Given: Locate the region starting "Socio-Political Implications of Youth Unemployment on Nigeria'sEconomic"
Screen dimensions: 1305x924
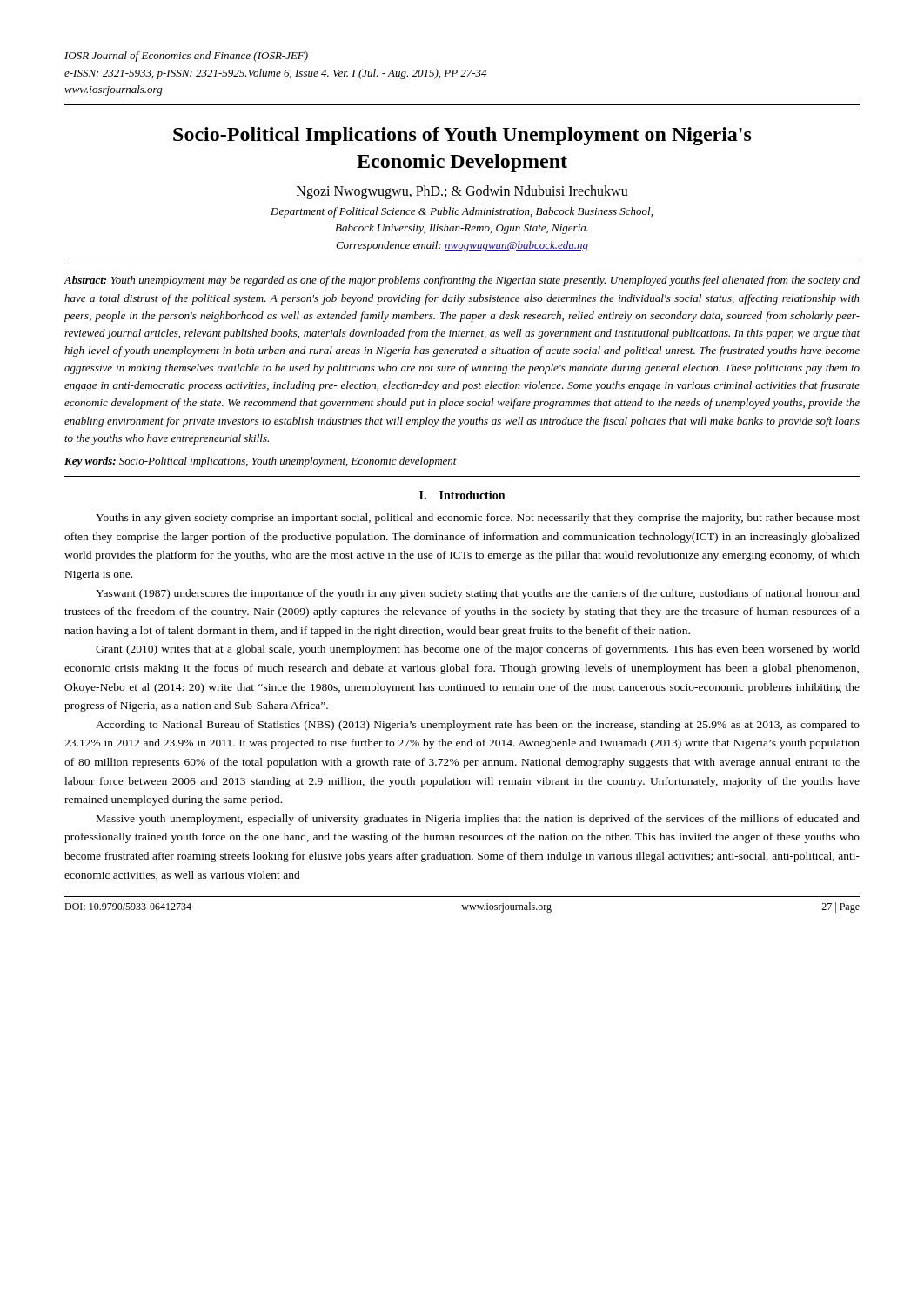Looking at the screenshot, I should click(462, 148).
